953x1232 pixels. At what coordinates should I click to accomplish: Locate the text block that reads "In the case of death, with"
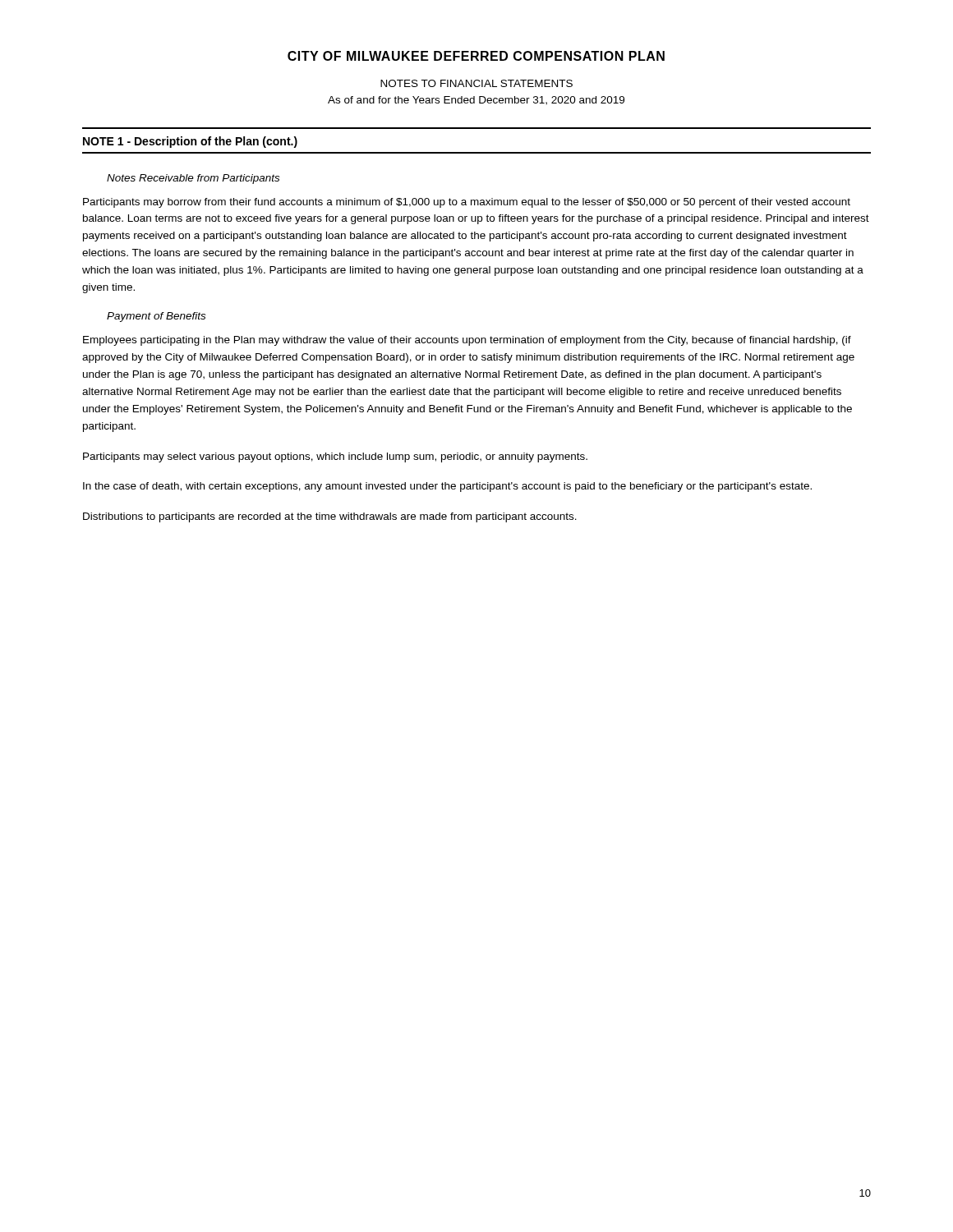[447, 486]
